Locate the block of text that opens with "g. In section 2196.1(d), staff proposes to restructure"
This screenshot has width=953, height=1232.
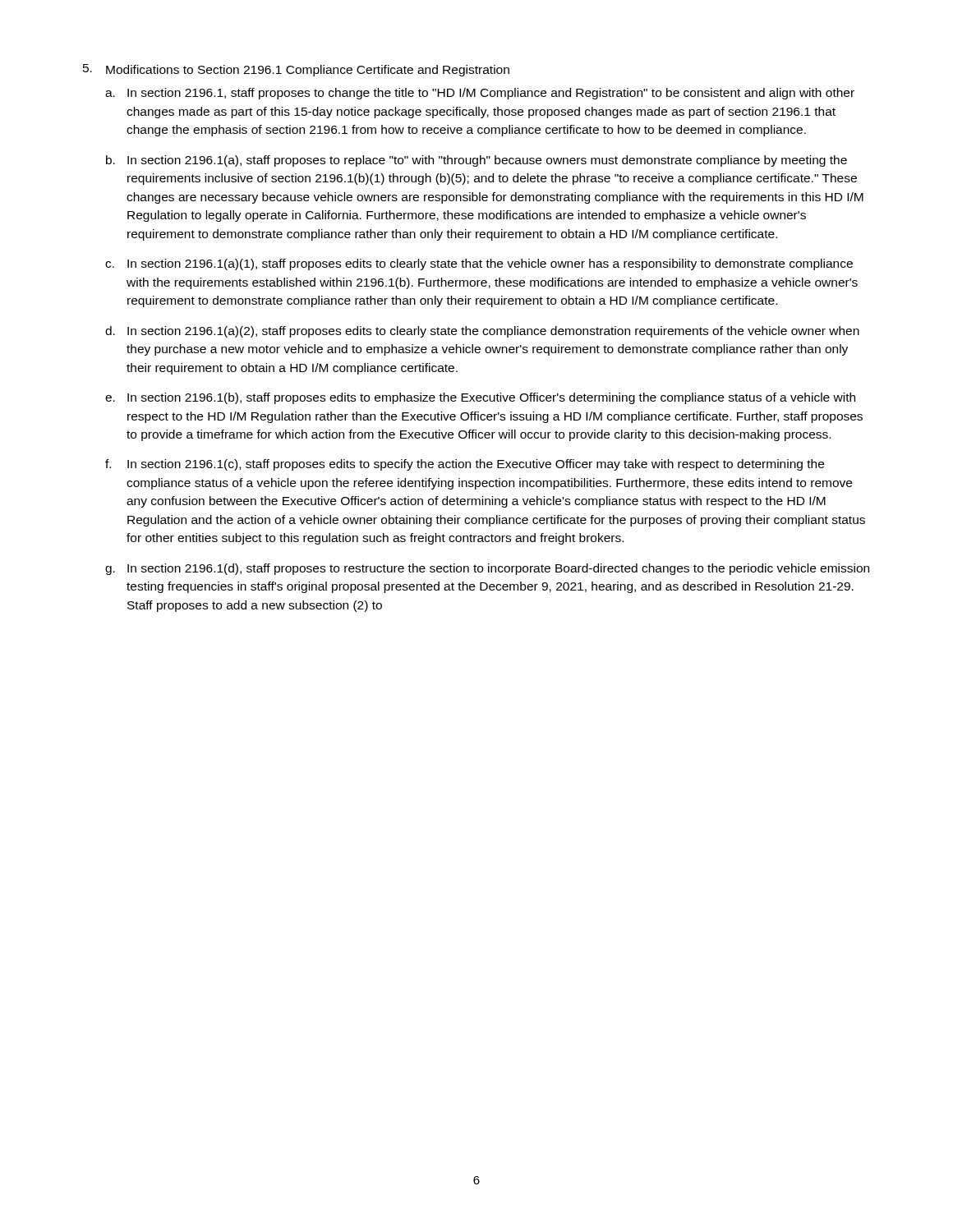(488, 587)
